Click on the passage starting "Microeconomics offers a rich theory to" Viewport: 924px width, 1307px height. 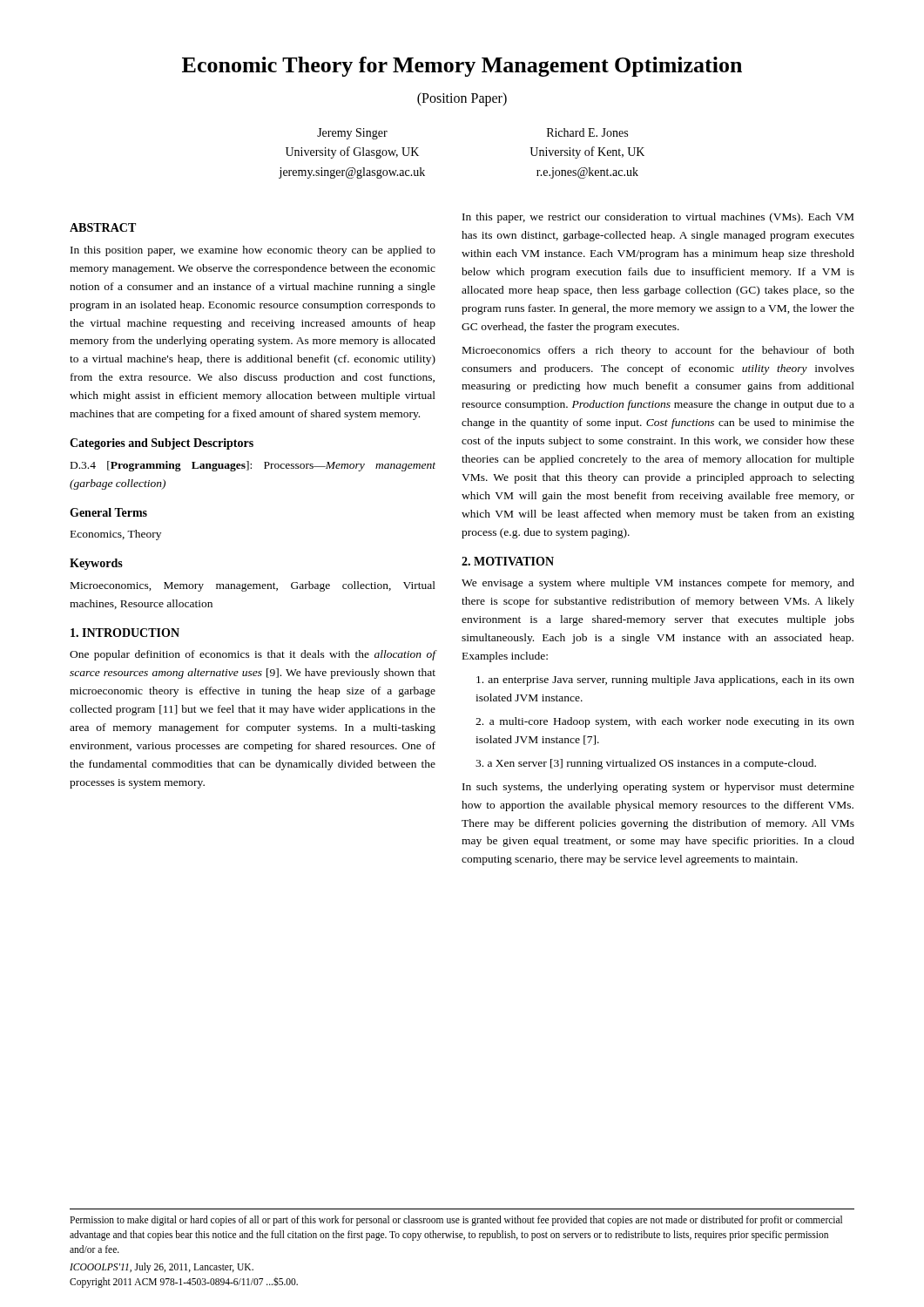(x=658, y=442)
